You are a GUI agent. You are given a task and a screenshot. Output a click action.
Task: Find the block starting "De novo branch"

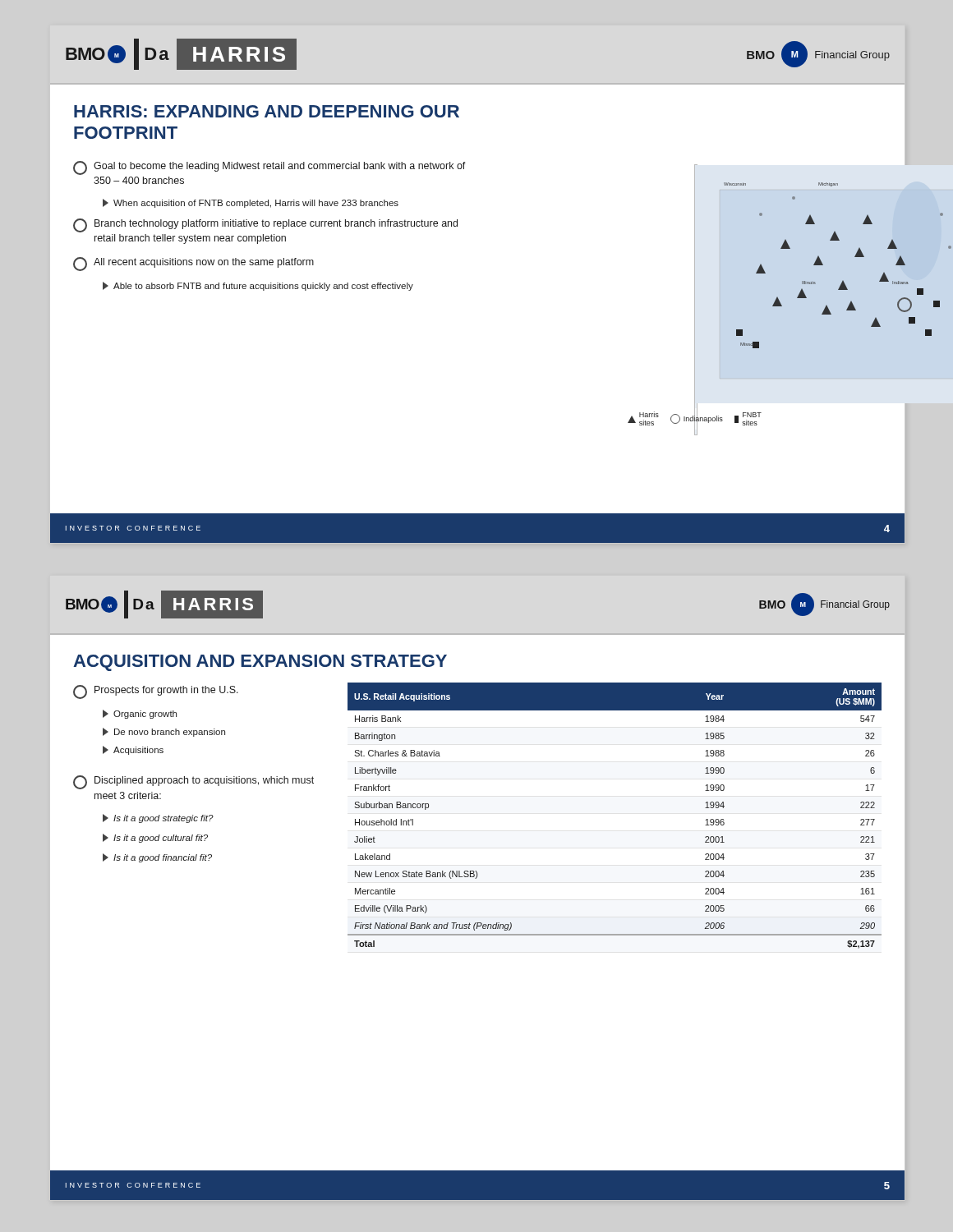164,732
